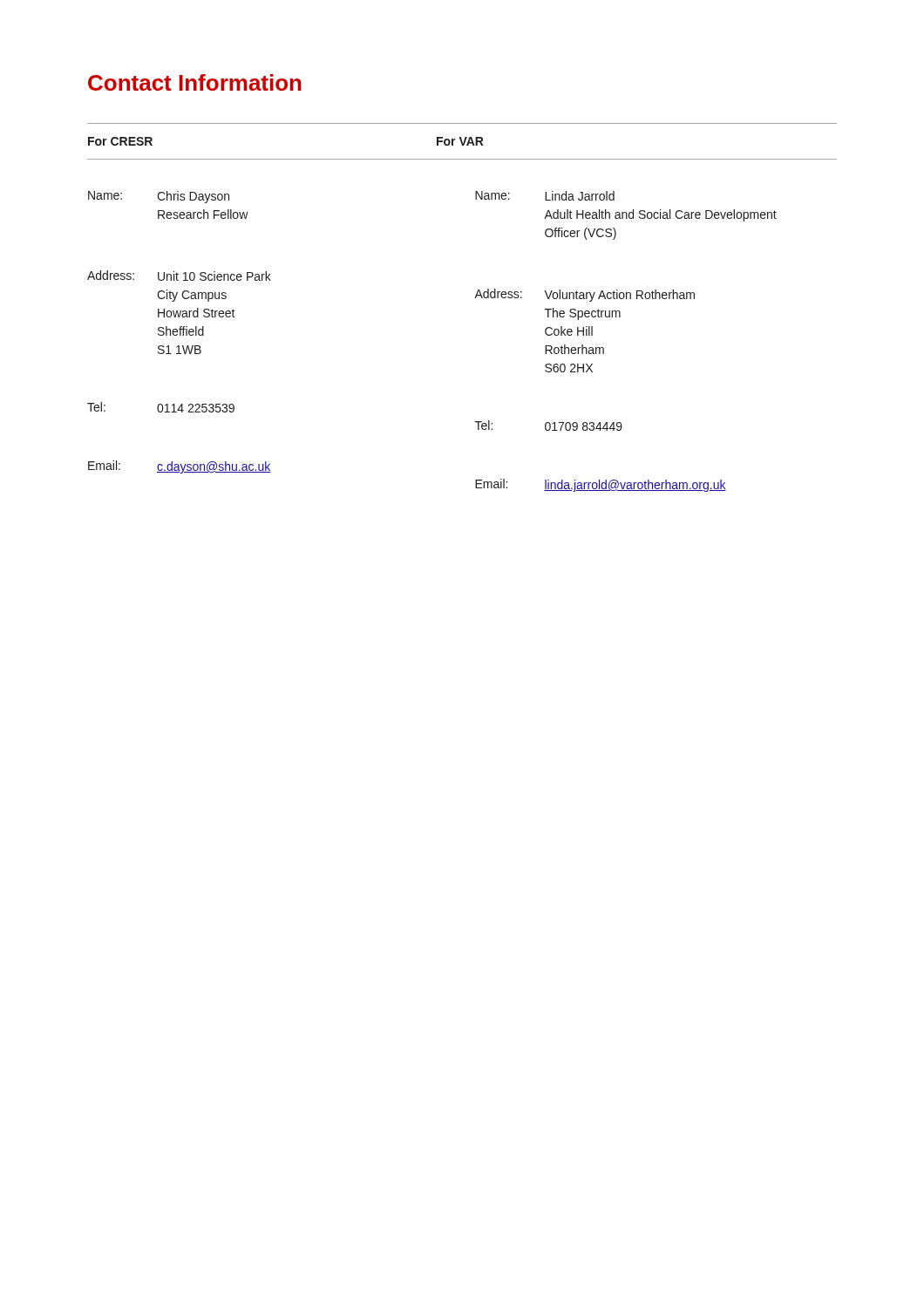Click the title
Viewport: 924px width, 1308px height.
click(195, 83)
